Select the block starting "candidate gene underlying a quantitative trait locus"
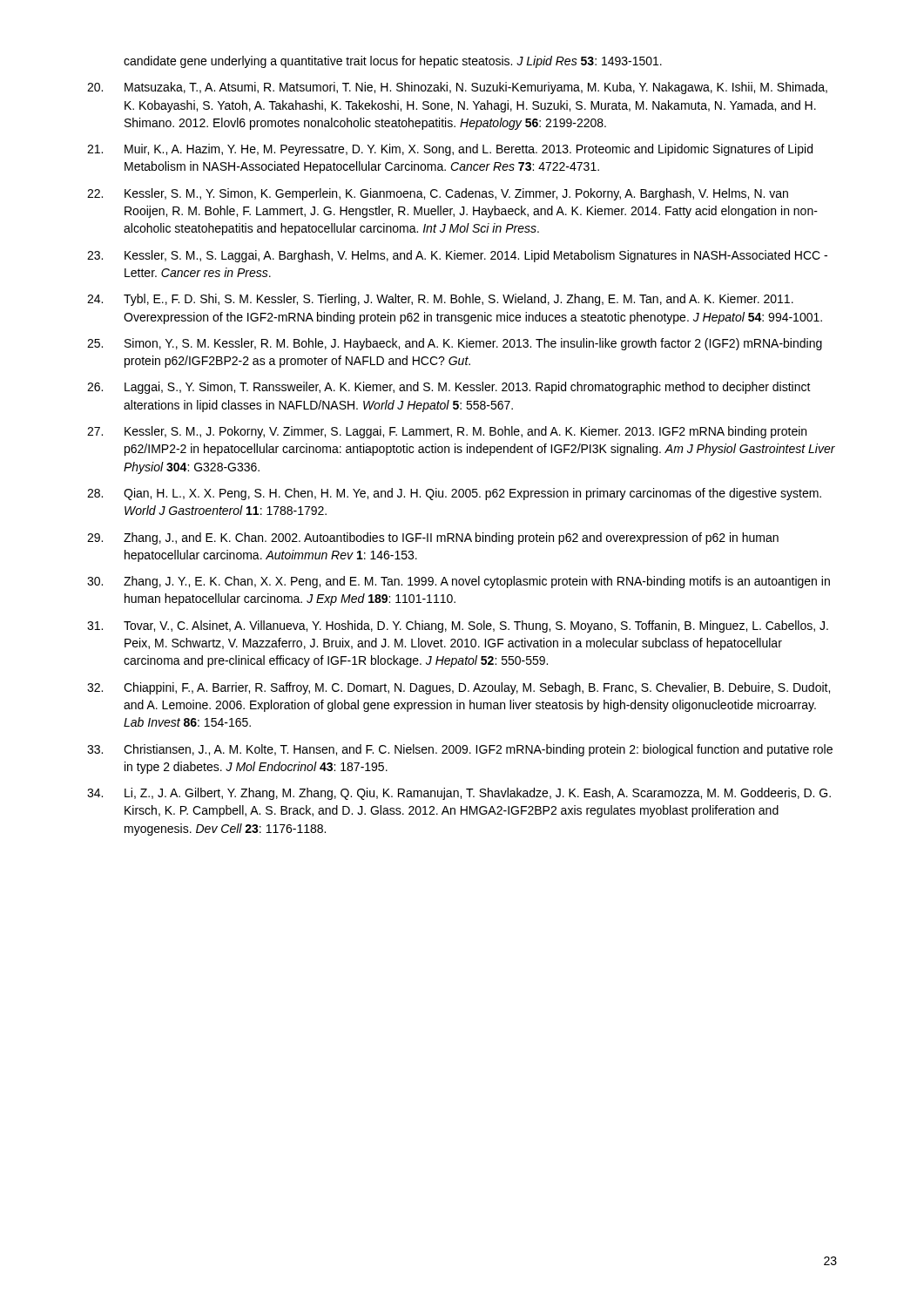 [x=393, y=61]
